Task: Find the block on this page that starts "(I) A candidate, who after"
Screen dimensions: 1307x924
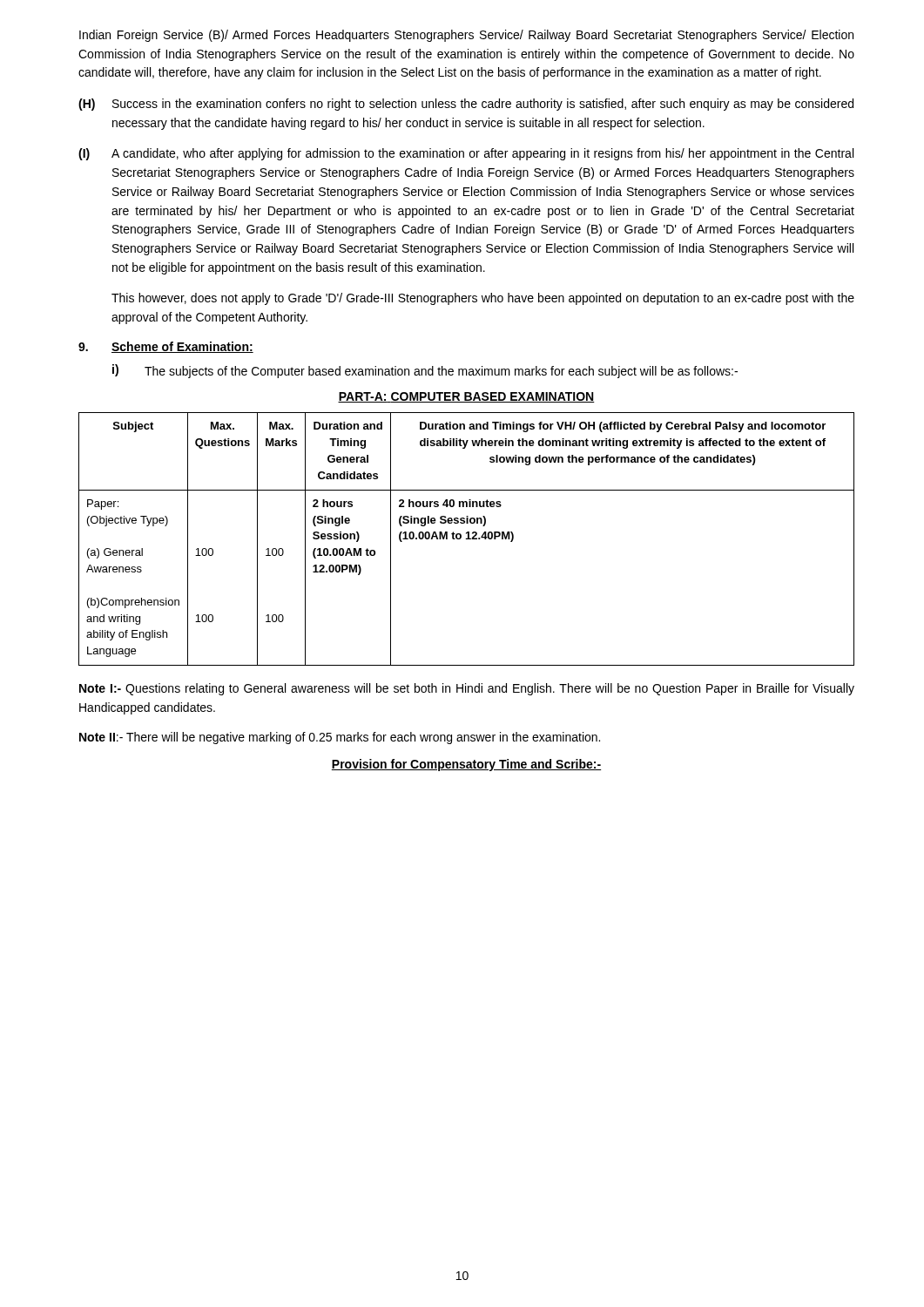Action: pos(466,211)
